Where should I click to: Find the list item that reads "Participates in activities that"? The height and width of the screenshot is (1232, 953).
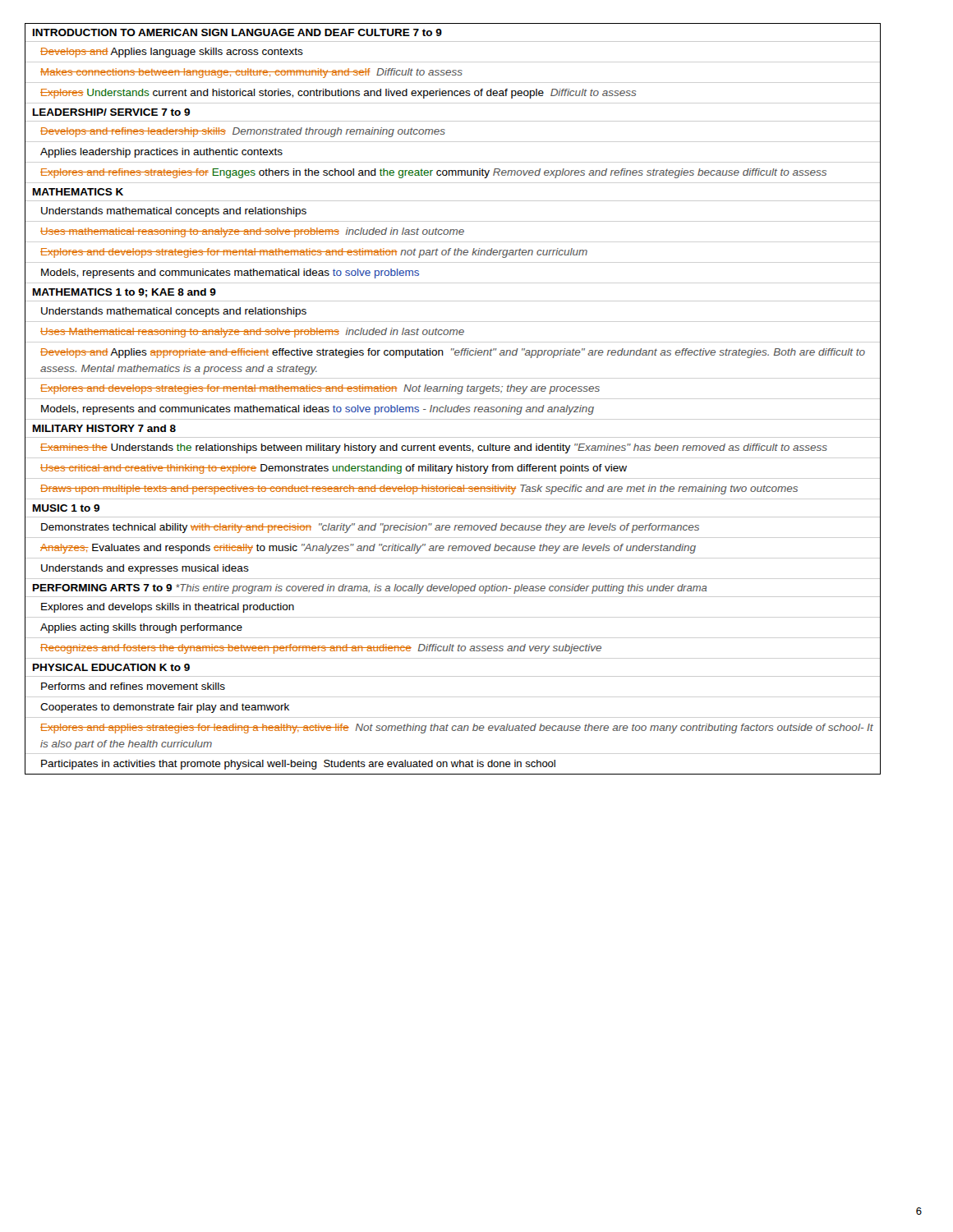pos(298,764)
